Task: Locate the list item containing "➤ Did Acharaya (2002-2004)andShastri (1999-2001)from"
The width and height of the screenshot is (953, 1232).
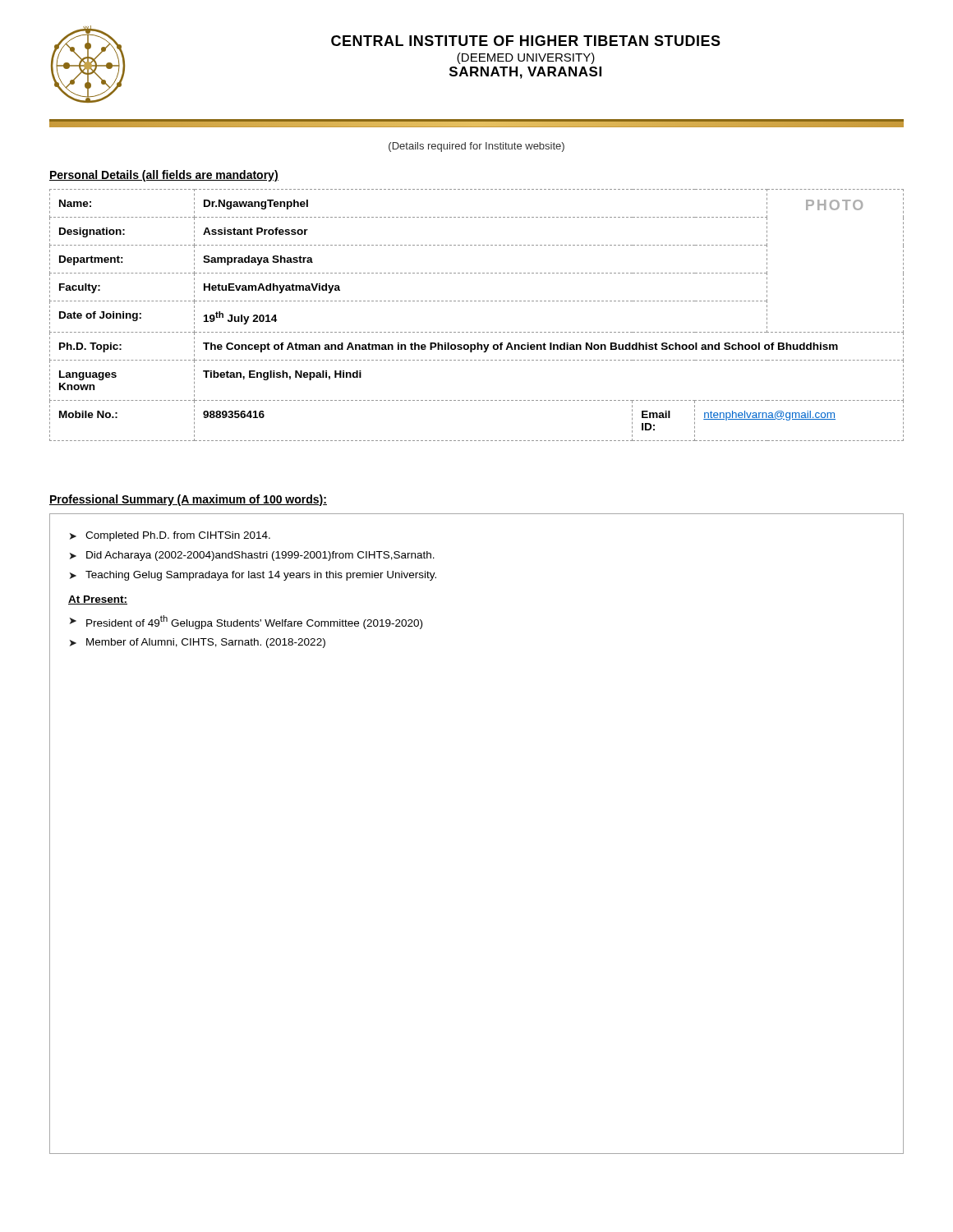Action: pyautogui.click(x=252, y=556)
